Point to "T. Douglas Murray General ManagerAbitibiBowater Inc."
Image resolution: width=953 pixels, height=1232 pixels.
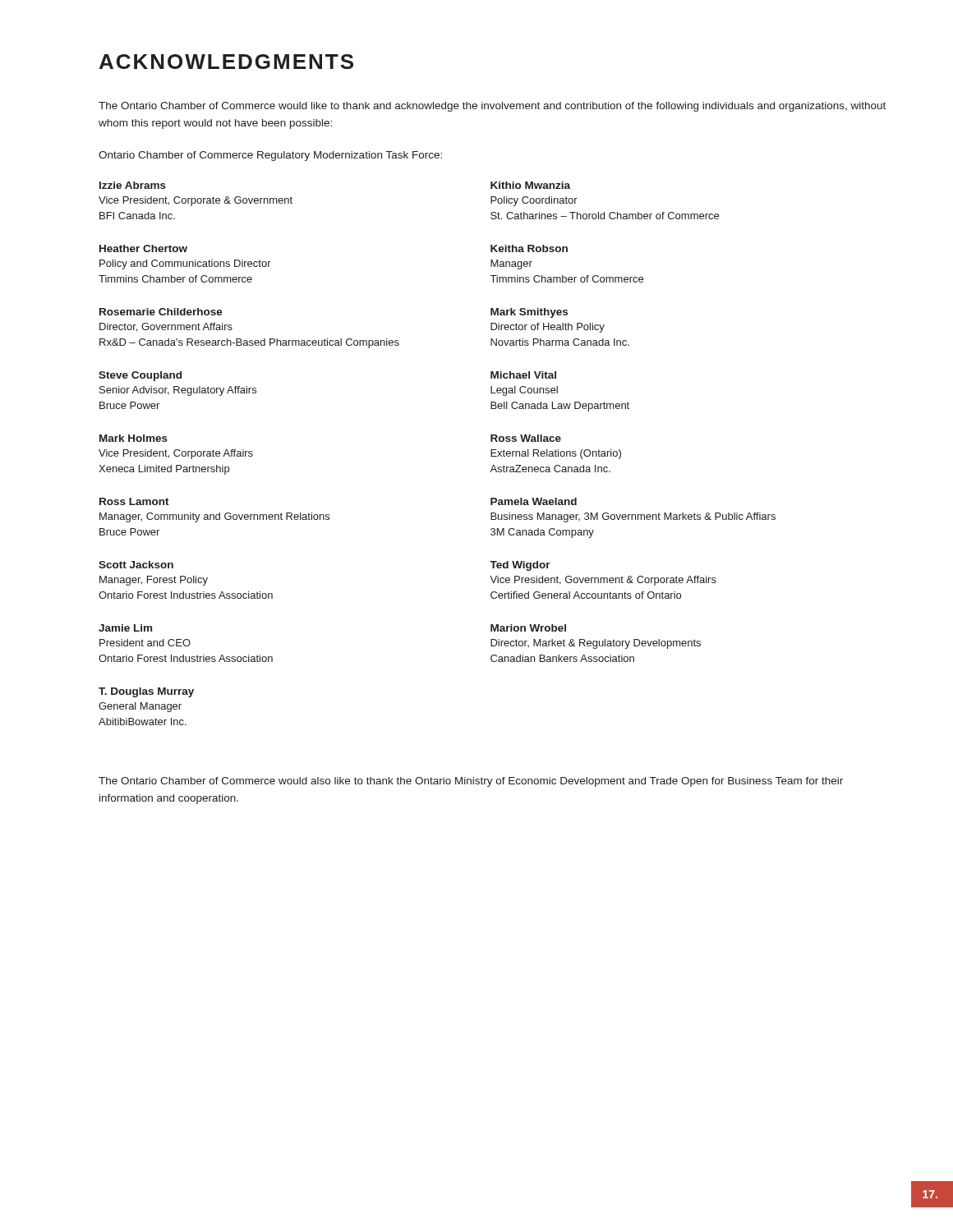(x=146, y=692)
